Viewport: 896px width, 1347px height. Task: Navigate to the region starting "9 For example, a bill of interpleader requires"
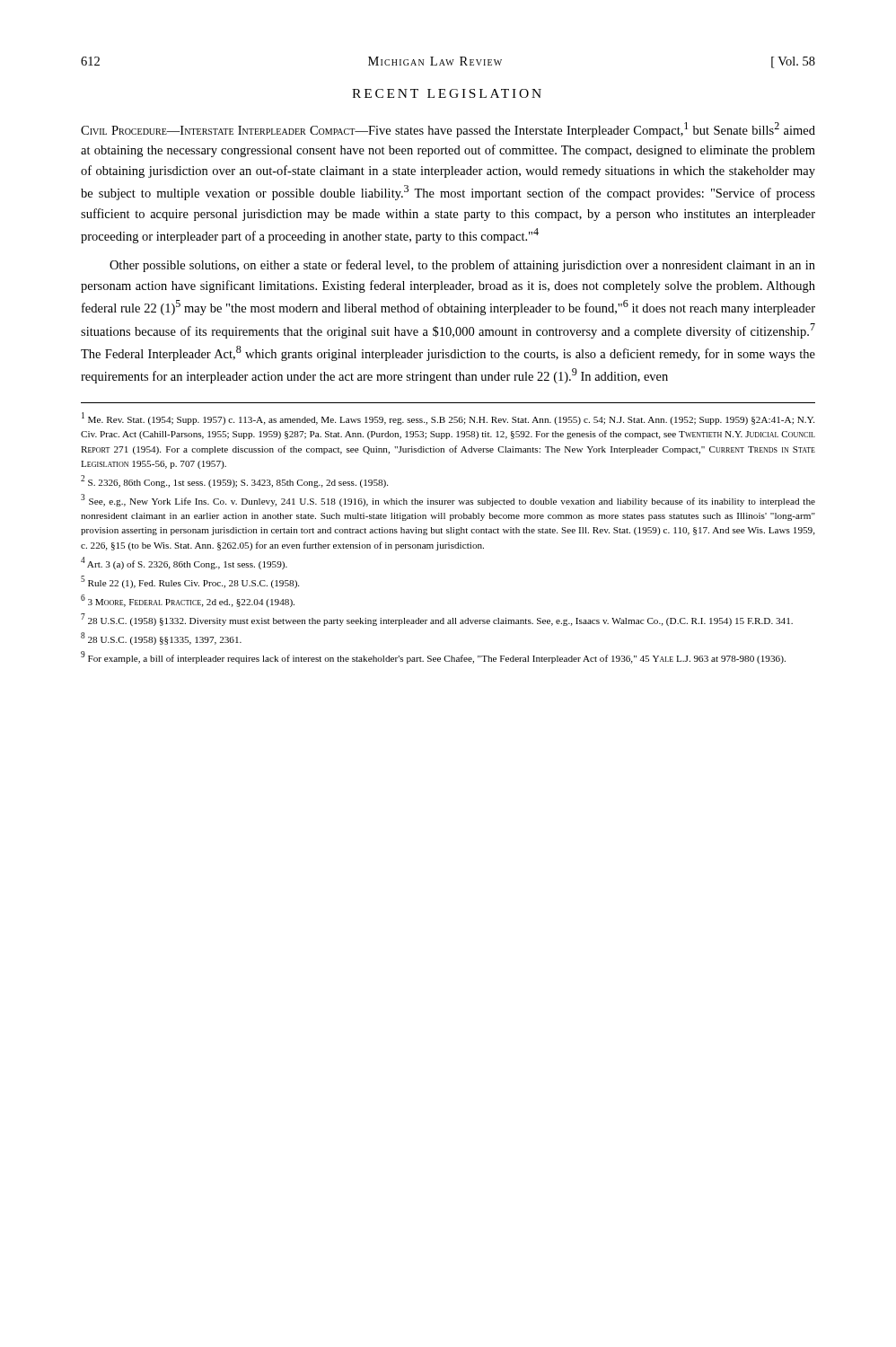pos(448,657)
